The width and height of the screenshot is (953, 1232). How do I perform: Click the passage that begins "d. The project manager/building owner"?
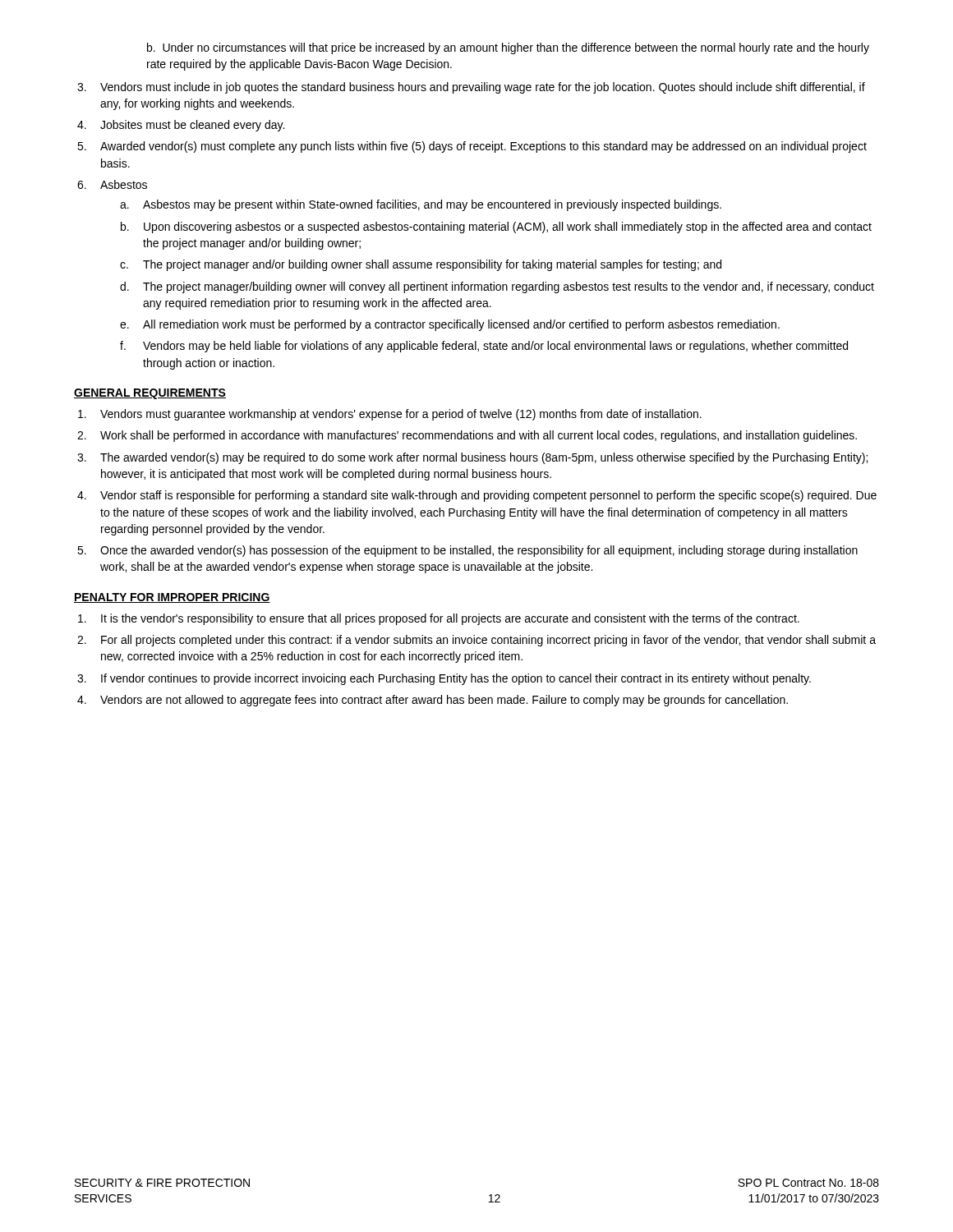coord(500,295)
